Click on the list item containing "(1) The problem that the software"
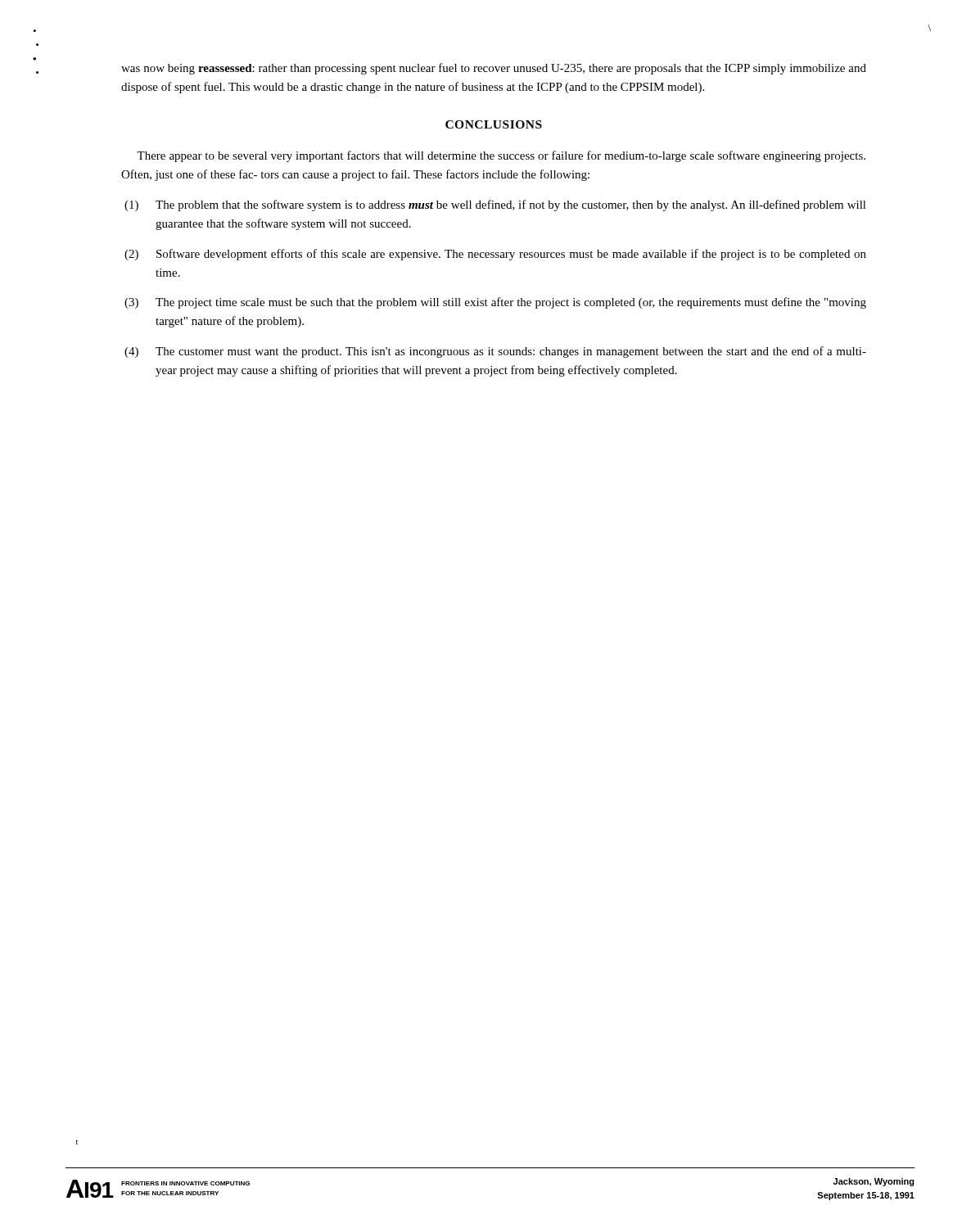The width and height of the screenshot is (980, 1228). pos(494,215)
